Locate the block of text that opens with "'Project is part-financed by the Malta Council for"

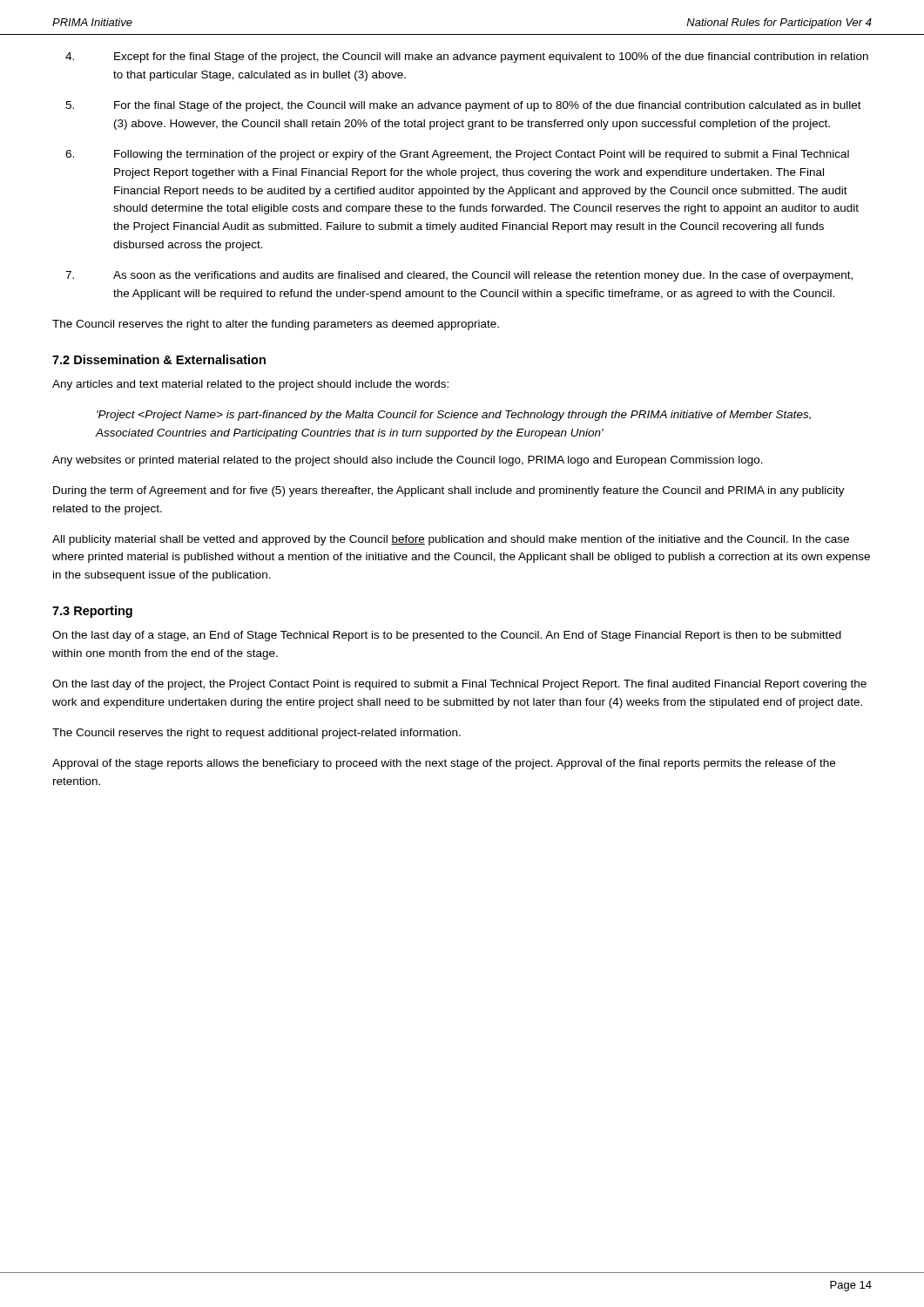point(454,423)
